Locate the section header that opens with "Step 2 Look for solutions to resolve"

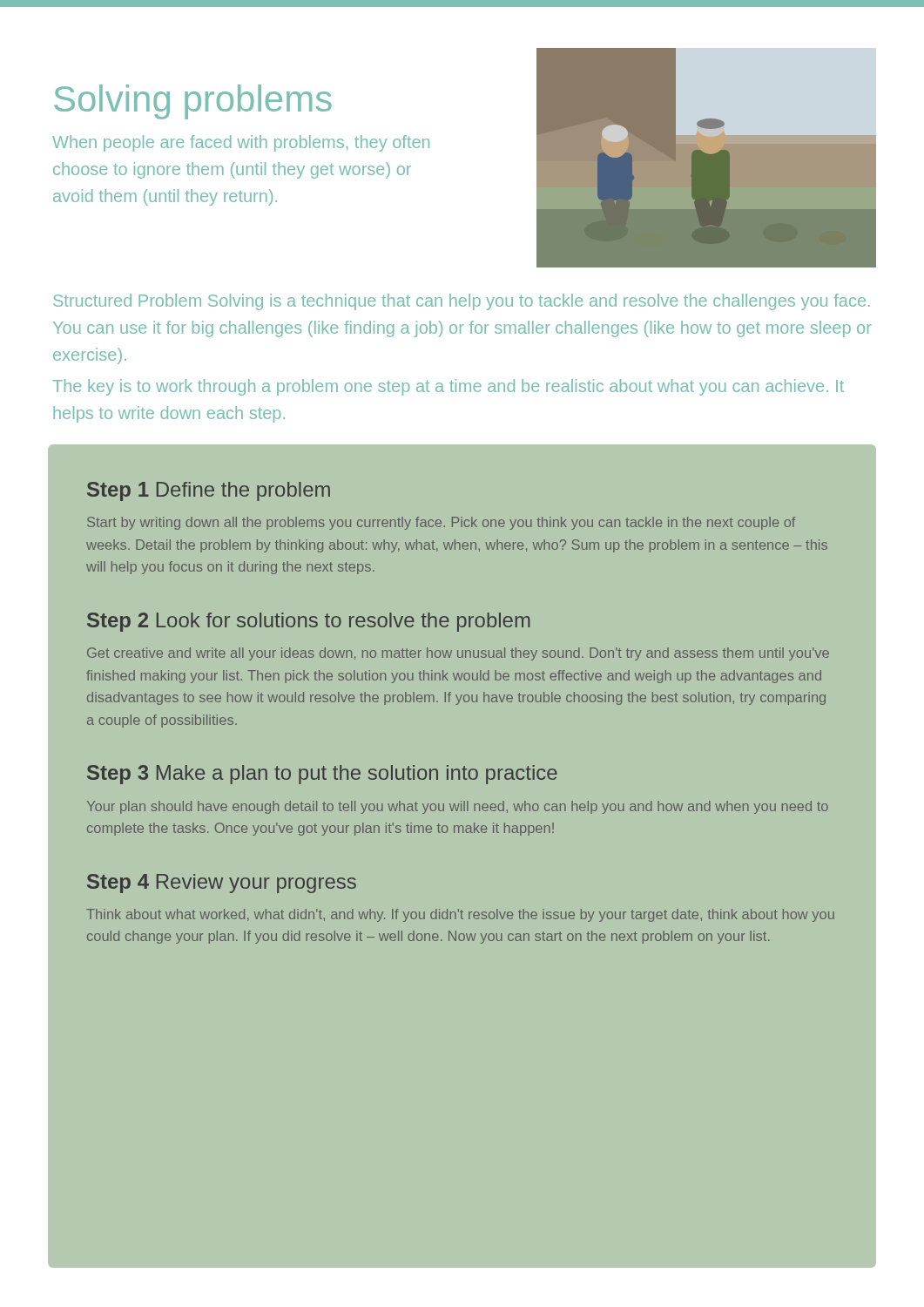click(462, 620)
